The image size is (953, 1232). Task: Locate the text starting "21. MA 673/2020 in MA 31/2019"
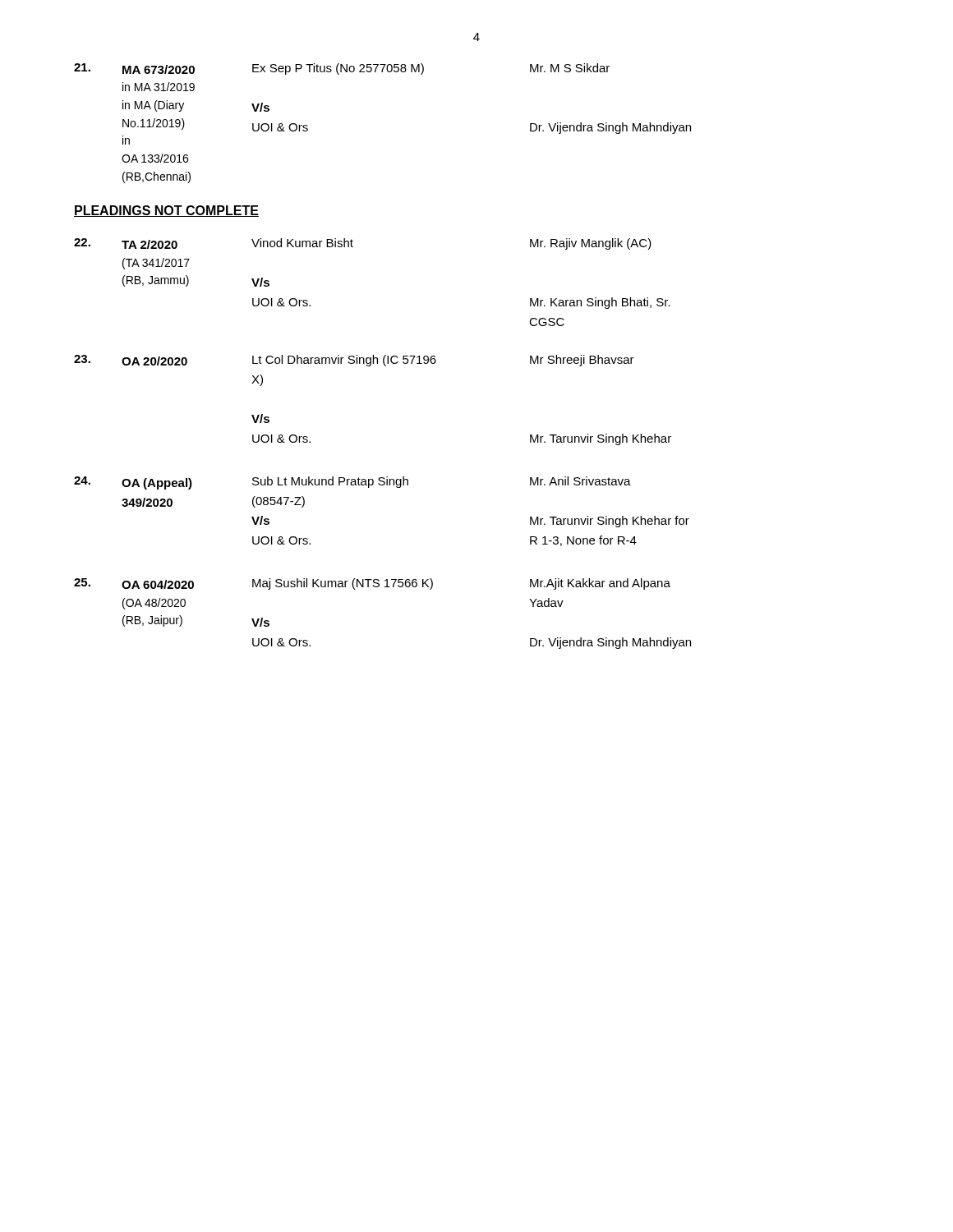click(342, 69)
